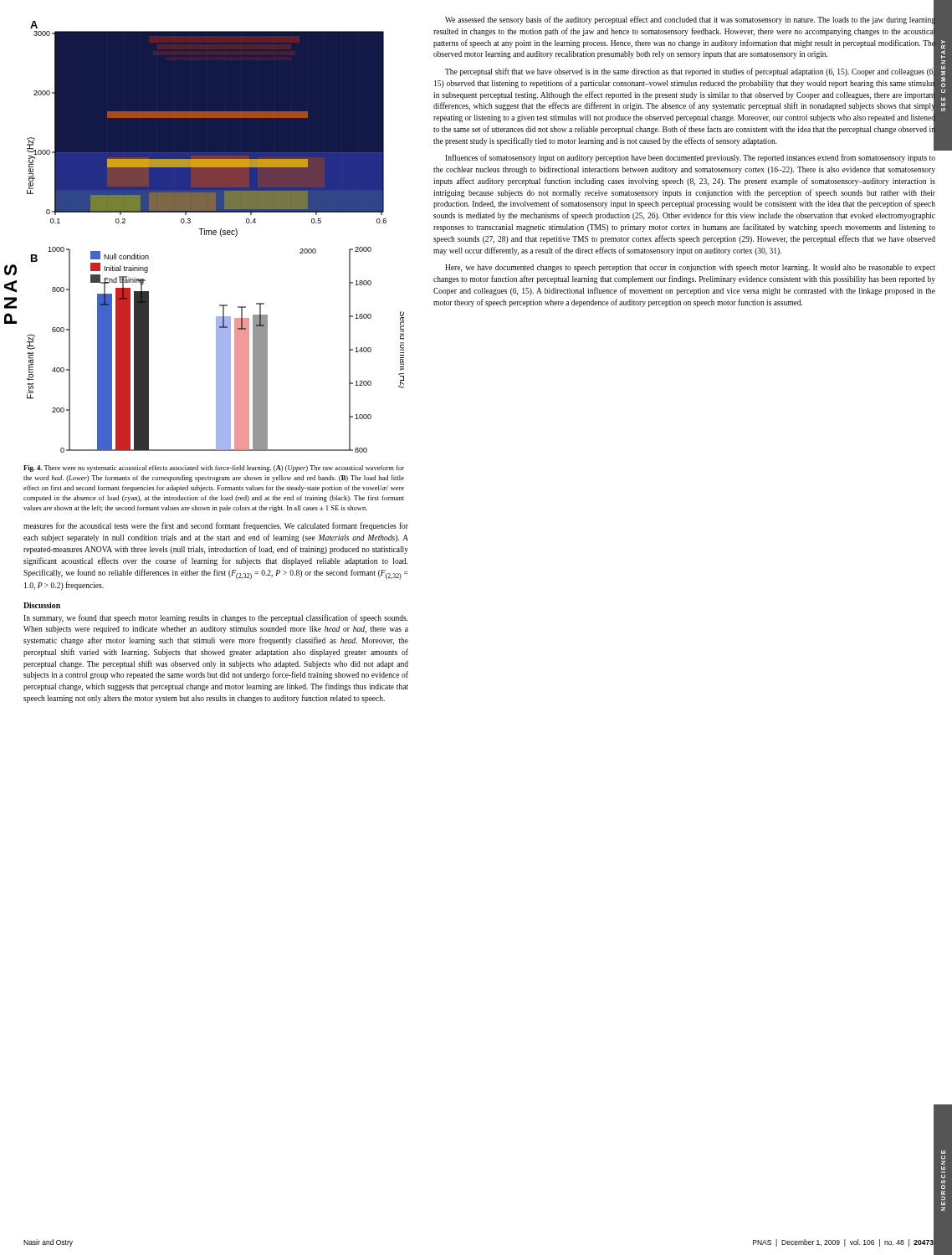This screenshot has height=1255, width=952.
Task: Navigate to the block starting "In summary, we found that speech motor"
Action: pyautogui.click(x=216, y=659)
